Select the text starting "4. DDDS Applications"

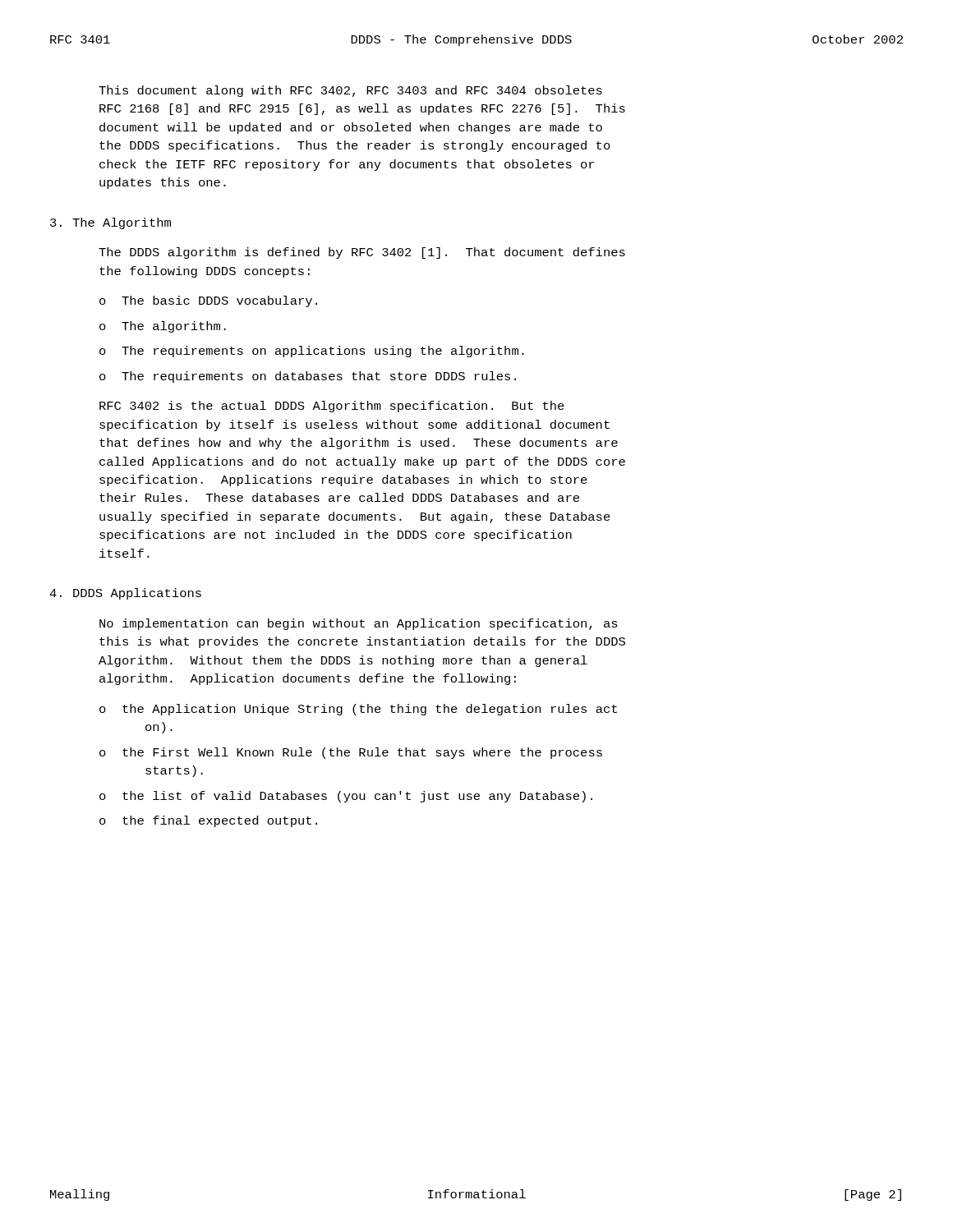click(126, 594)
